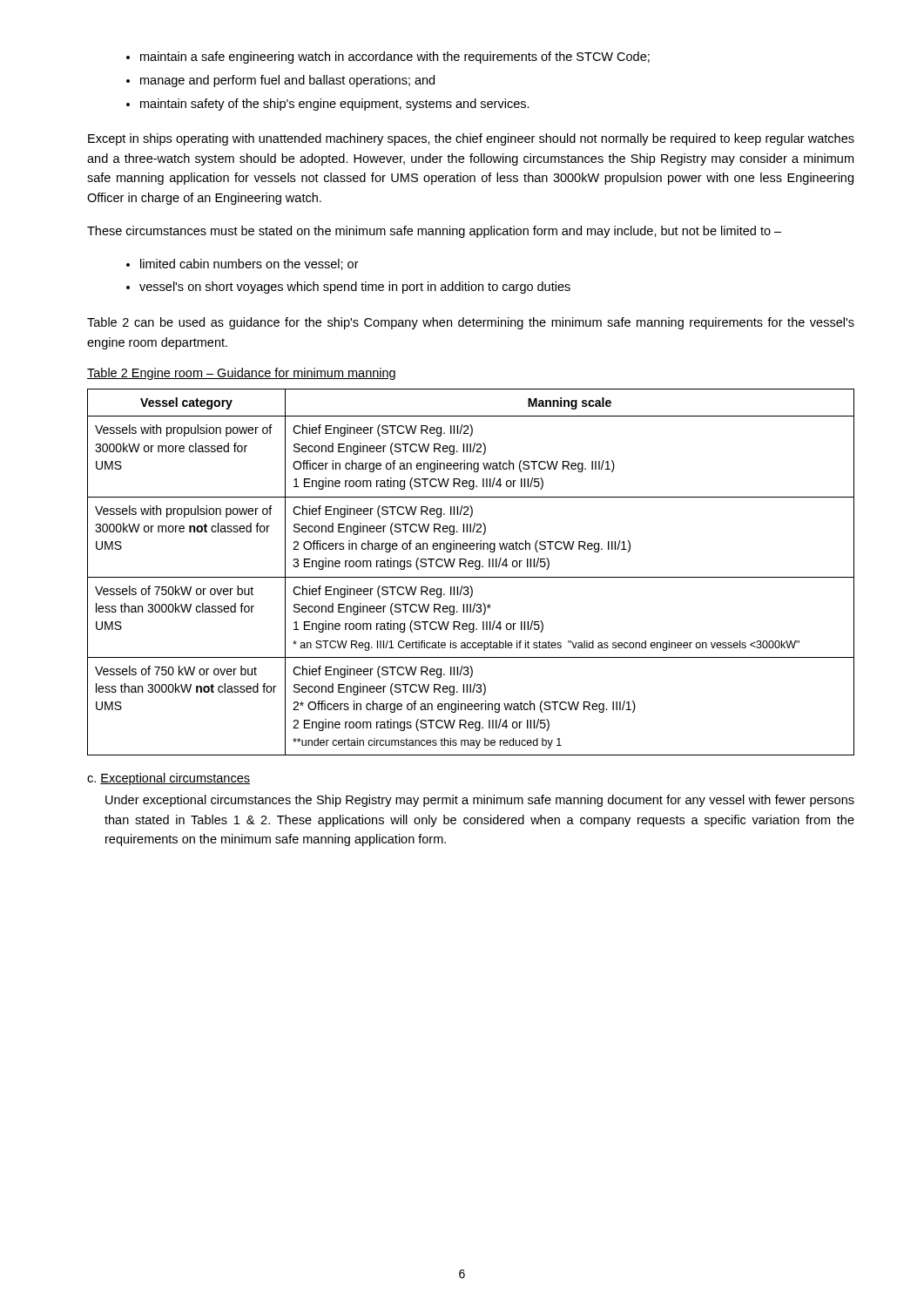924x1307 pixels.
Task: Click the passage that begins "limited cabin numbers"
Action: pyautogui.click(x=249, y=264)
